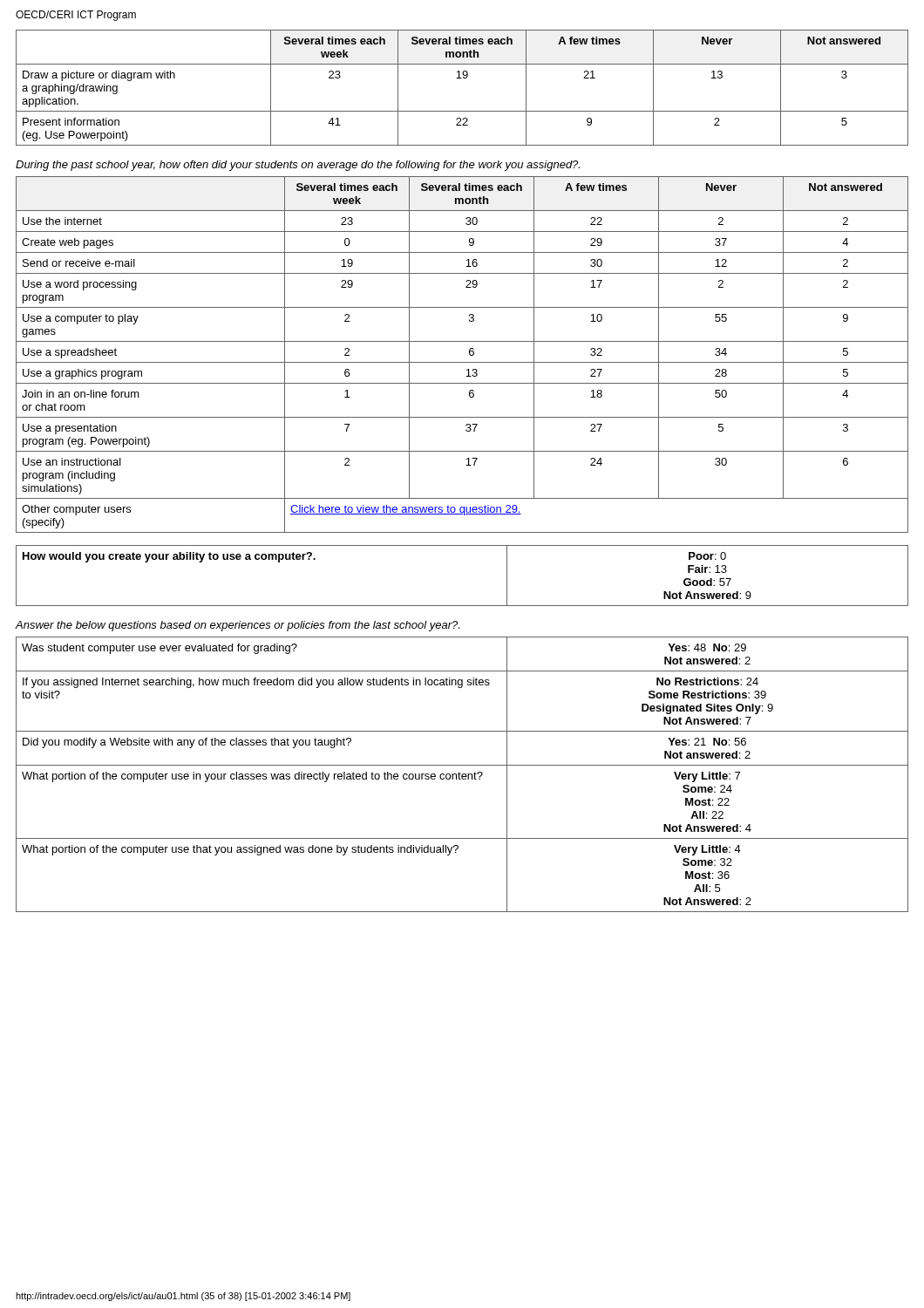924x1308 pixels.
Task: Find the table that mentions "Create web pages"
Action: click(x=462, y=354)
